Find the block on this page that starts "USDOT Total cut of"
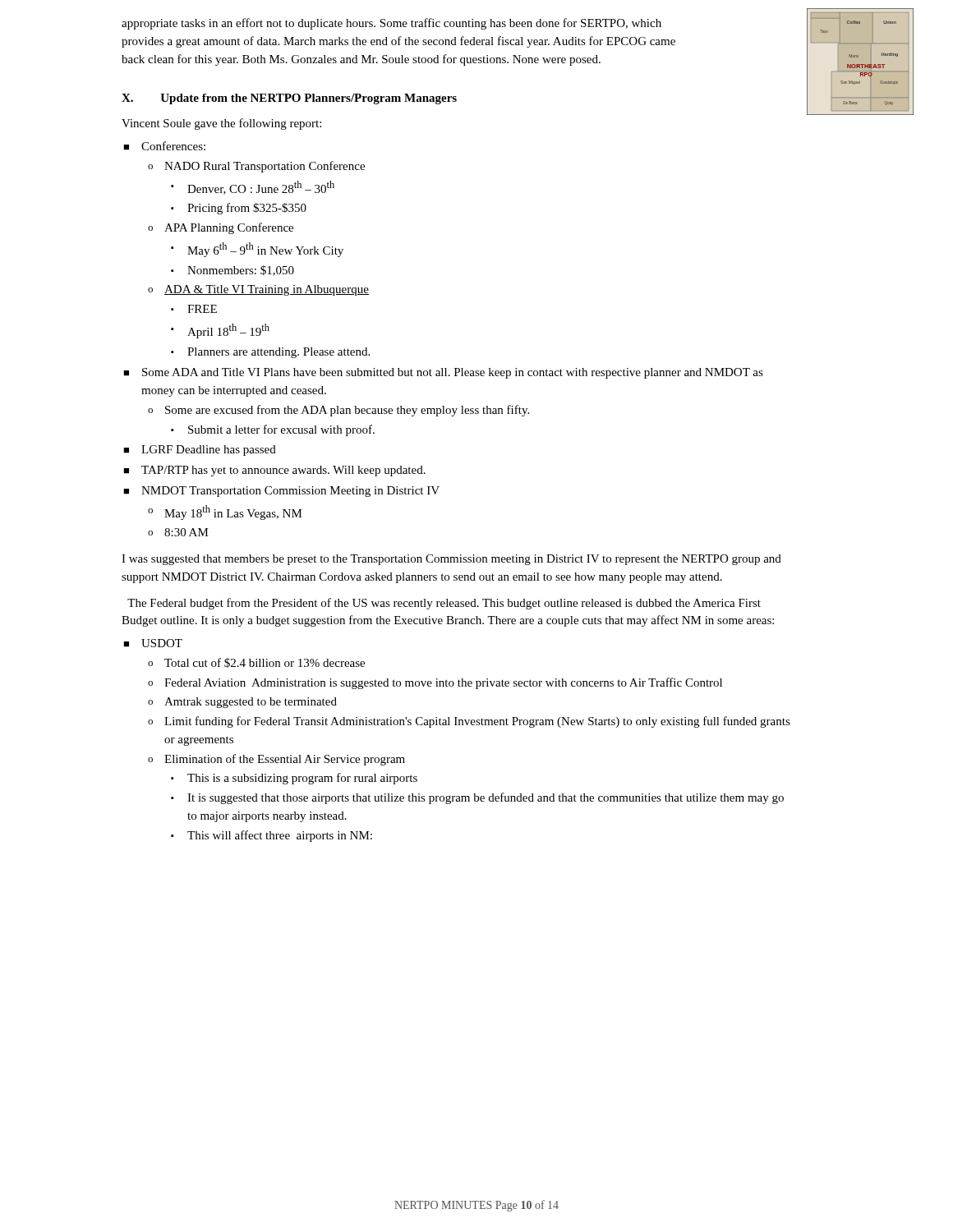Viewport: 953px width, 1232px height. tap(162, 643)
